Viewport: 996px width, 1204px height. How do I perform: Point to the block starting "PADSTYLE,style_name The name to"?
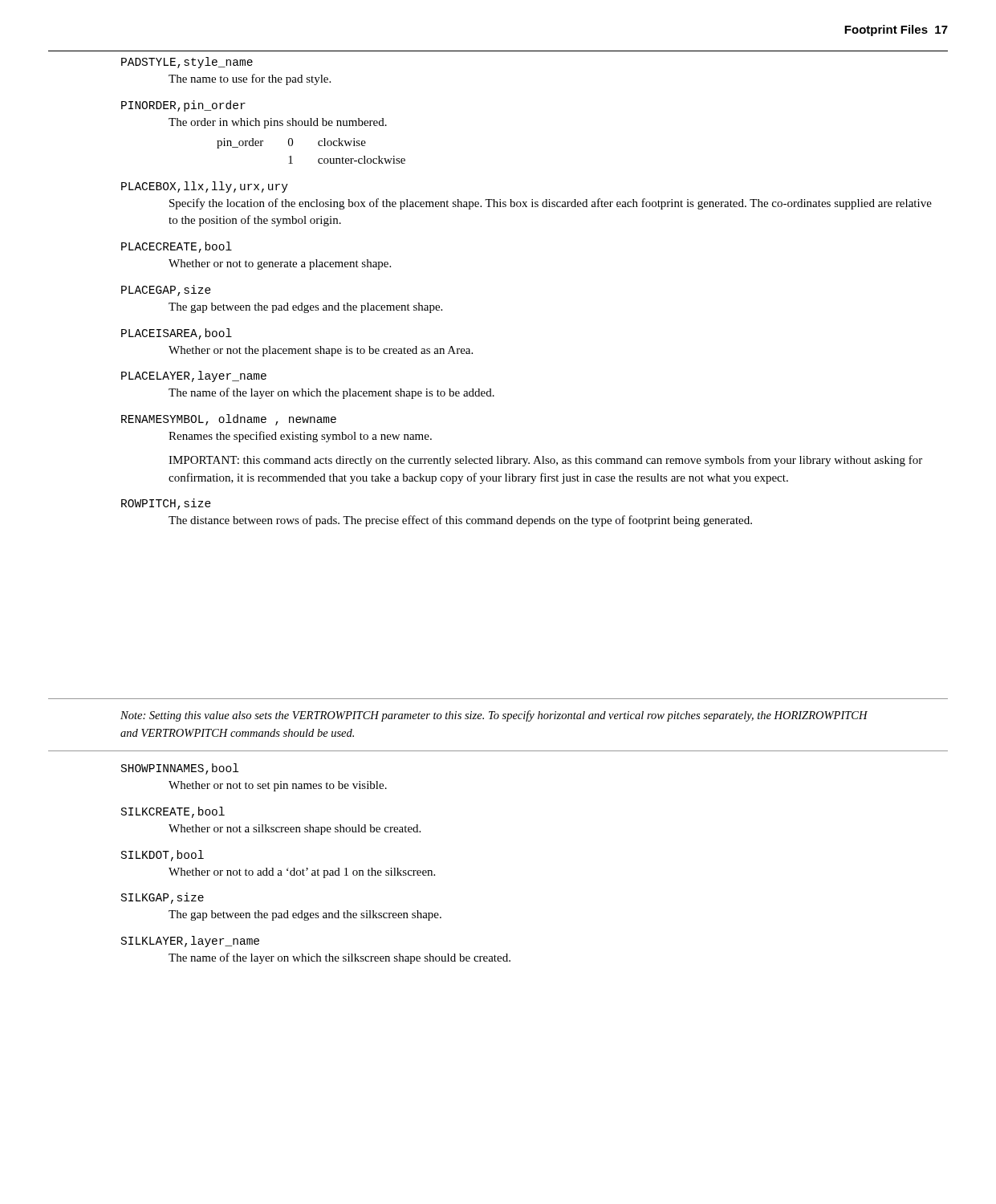click(187, 63)
